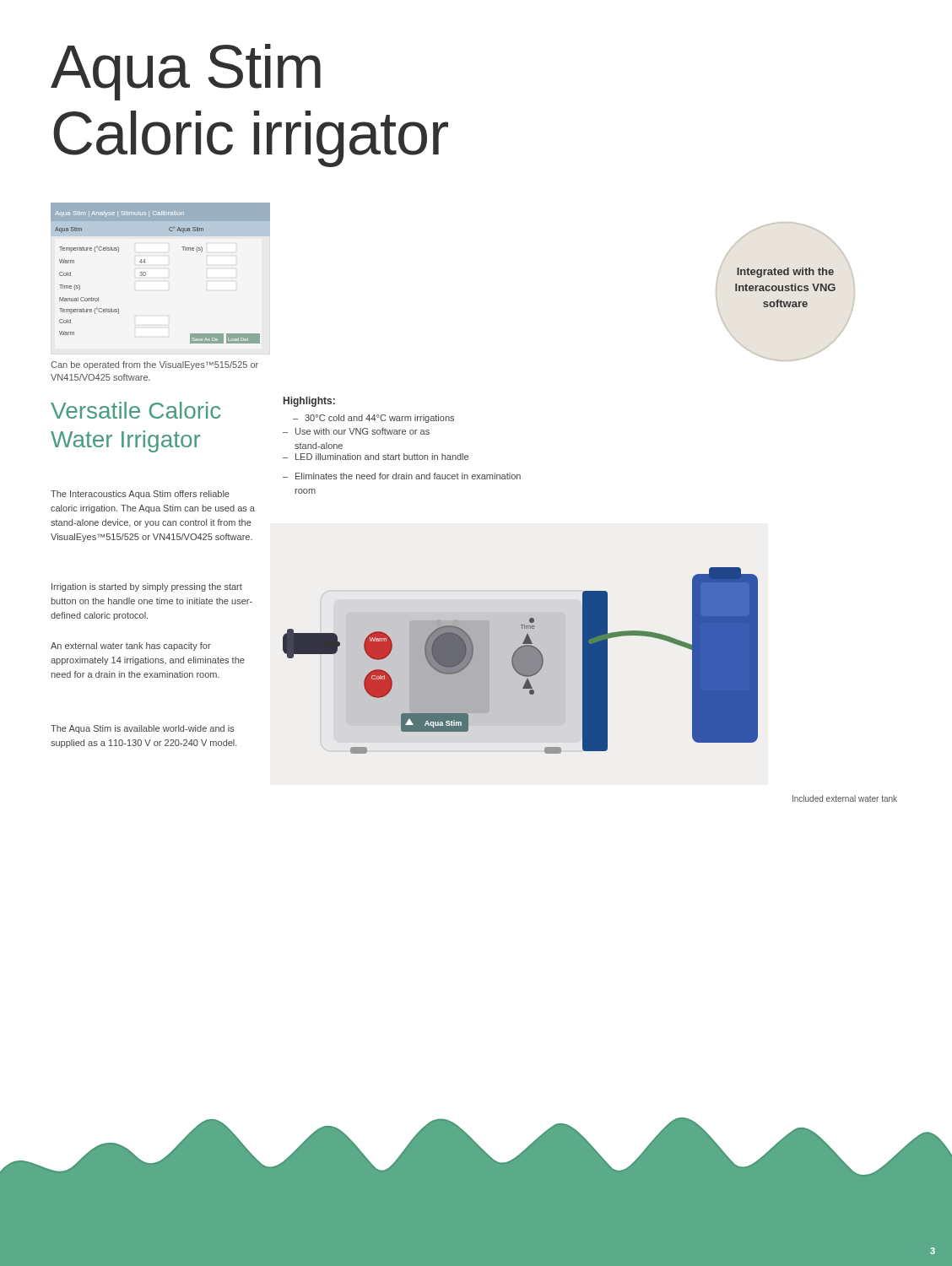Navigate to the block starting "The Interacoustics Aqua Stim offers reliable caloric"
952x1266 pixels.
[153, 515]
